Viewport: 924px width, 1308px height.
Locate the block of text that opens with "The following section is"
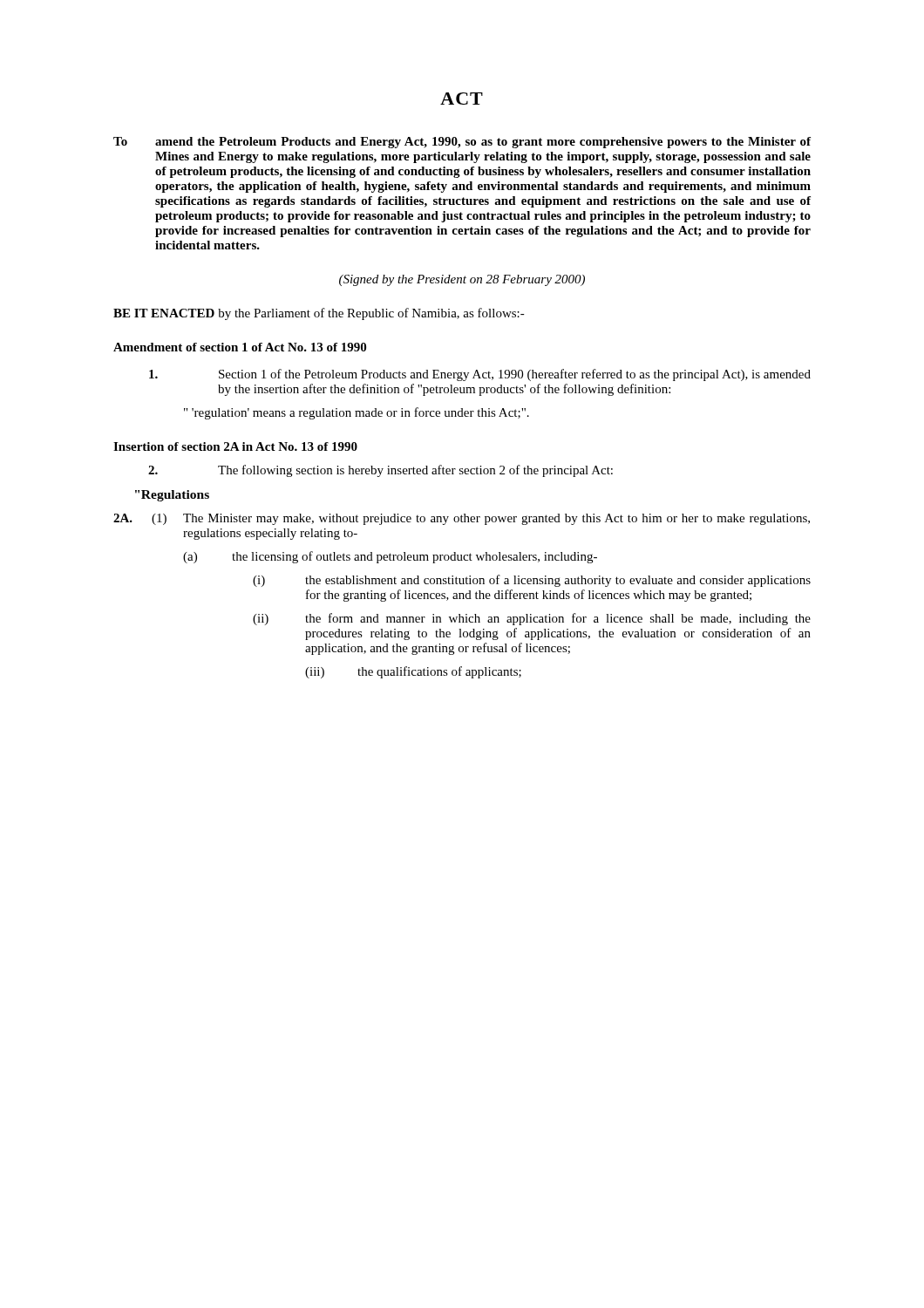coord(462,470)
